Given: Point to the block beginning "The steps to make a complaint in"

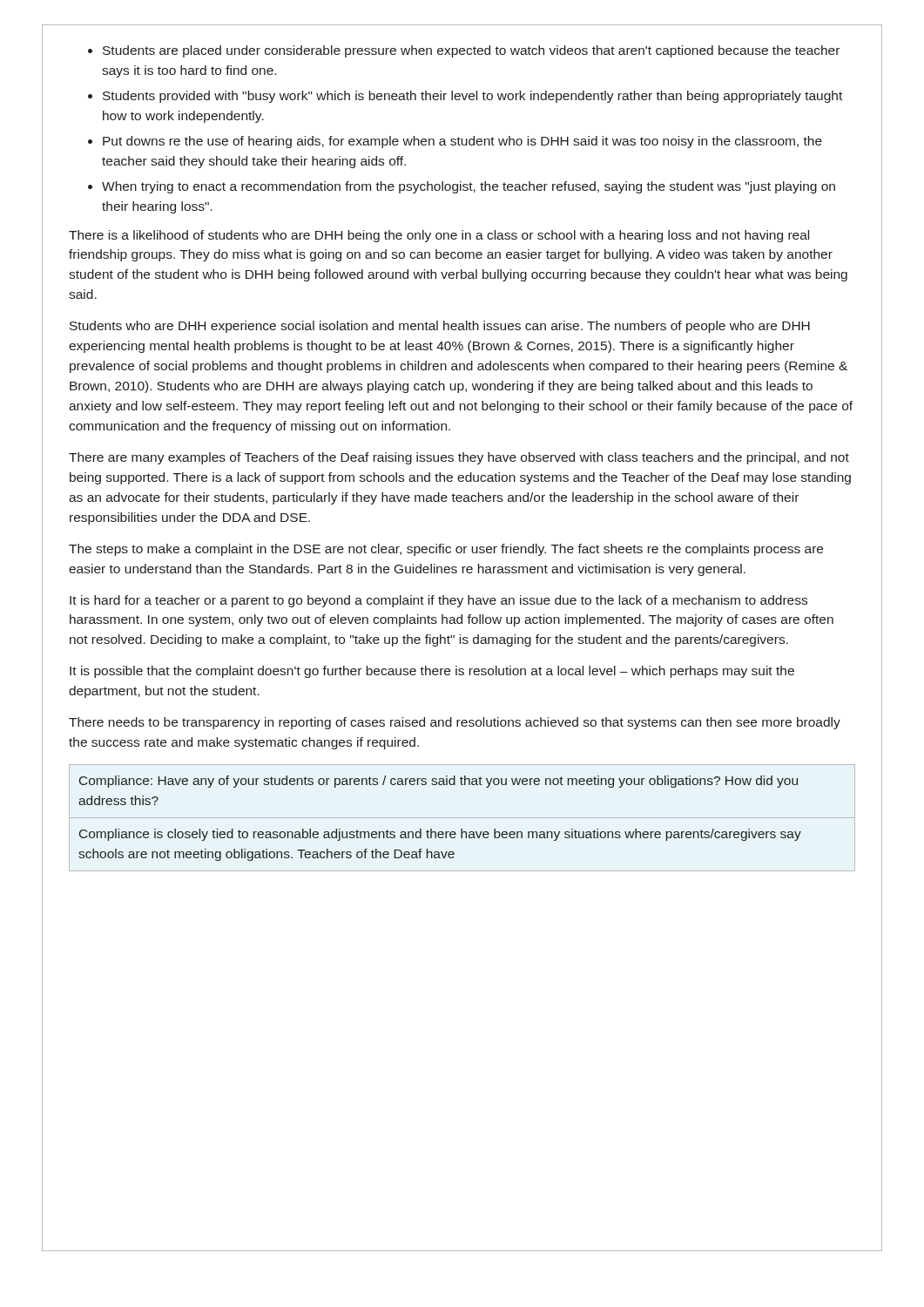Looking at the screenshot, I should [446, 558].
